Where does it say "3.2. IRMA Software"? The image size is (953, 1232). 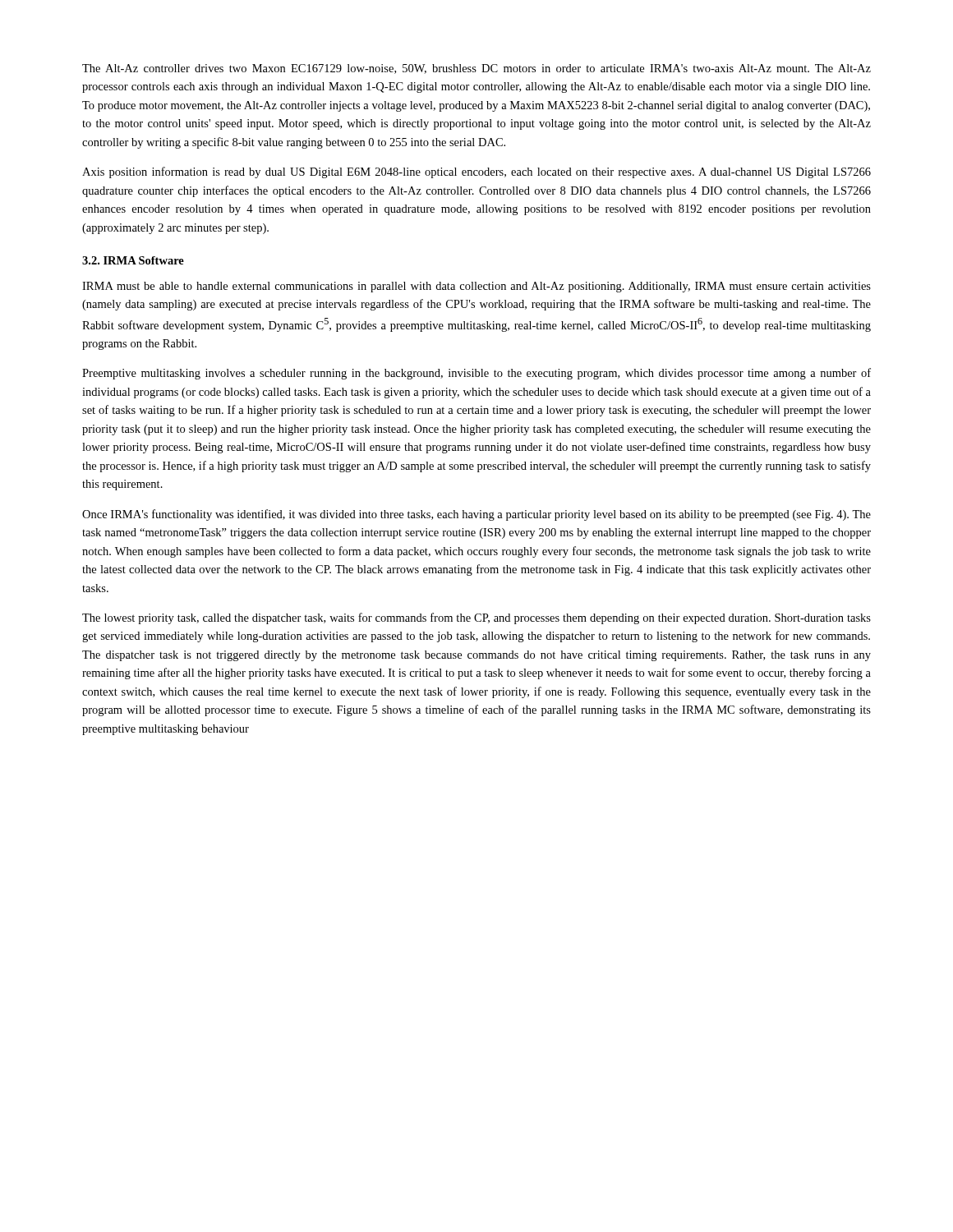pyautogui.click(x=133, y=260)
